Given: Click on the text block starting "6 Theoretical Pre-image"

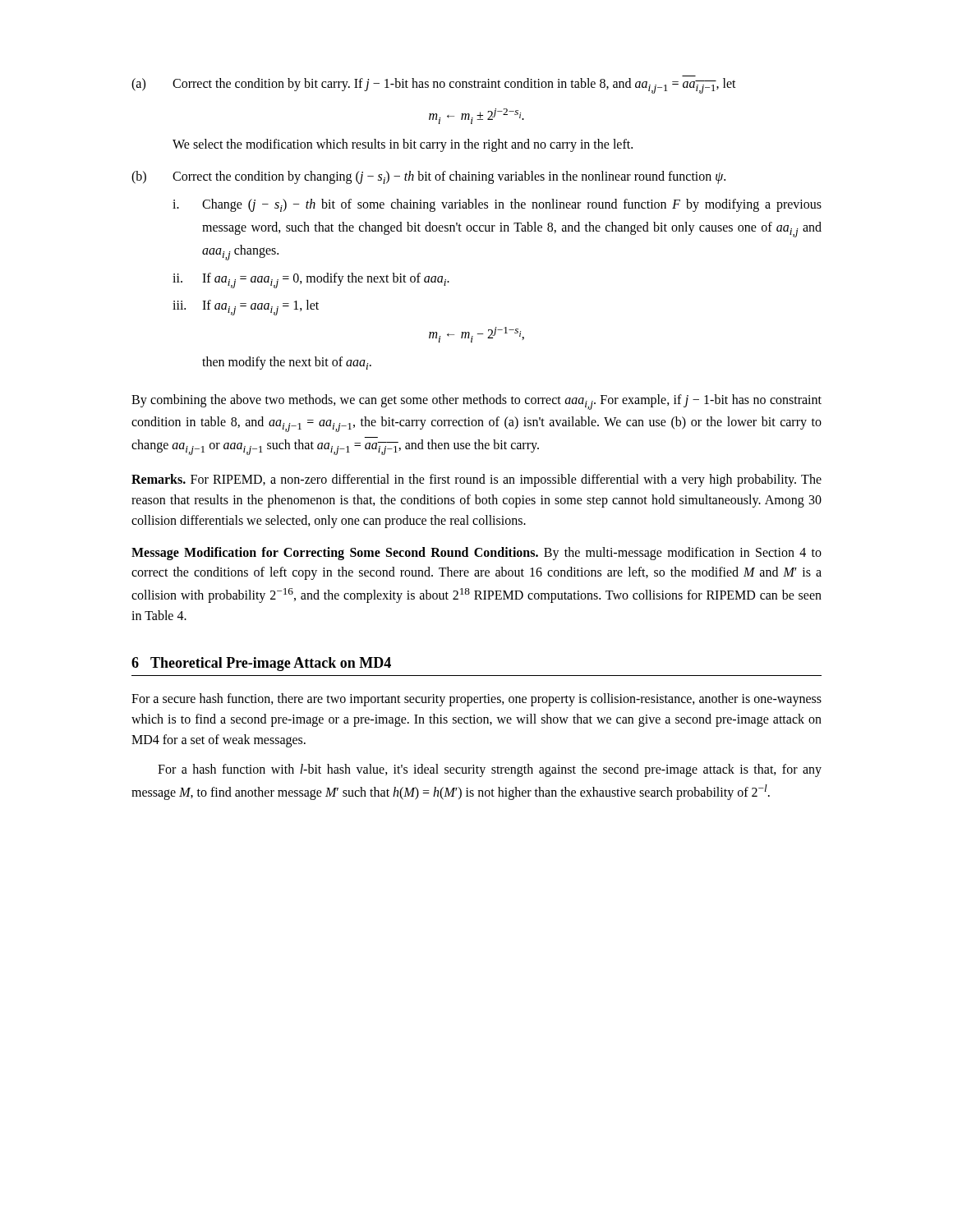Looking at the screenshot, I should (261, 663).
